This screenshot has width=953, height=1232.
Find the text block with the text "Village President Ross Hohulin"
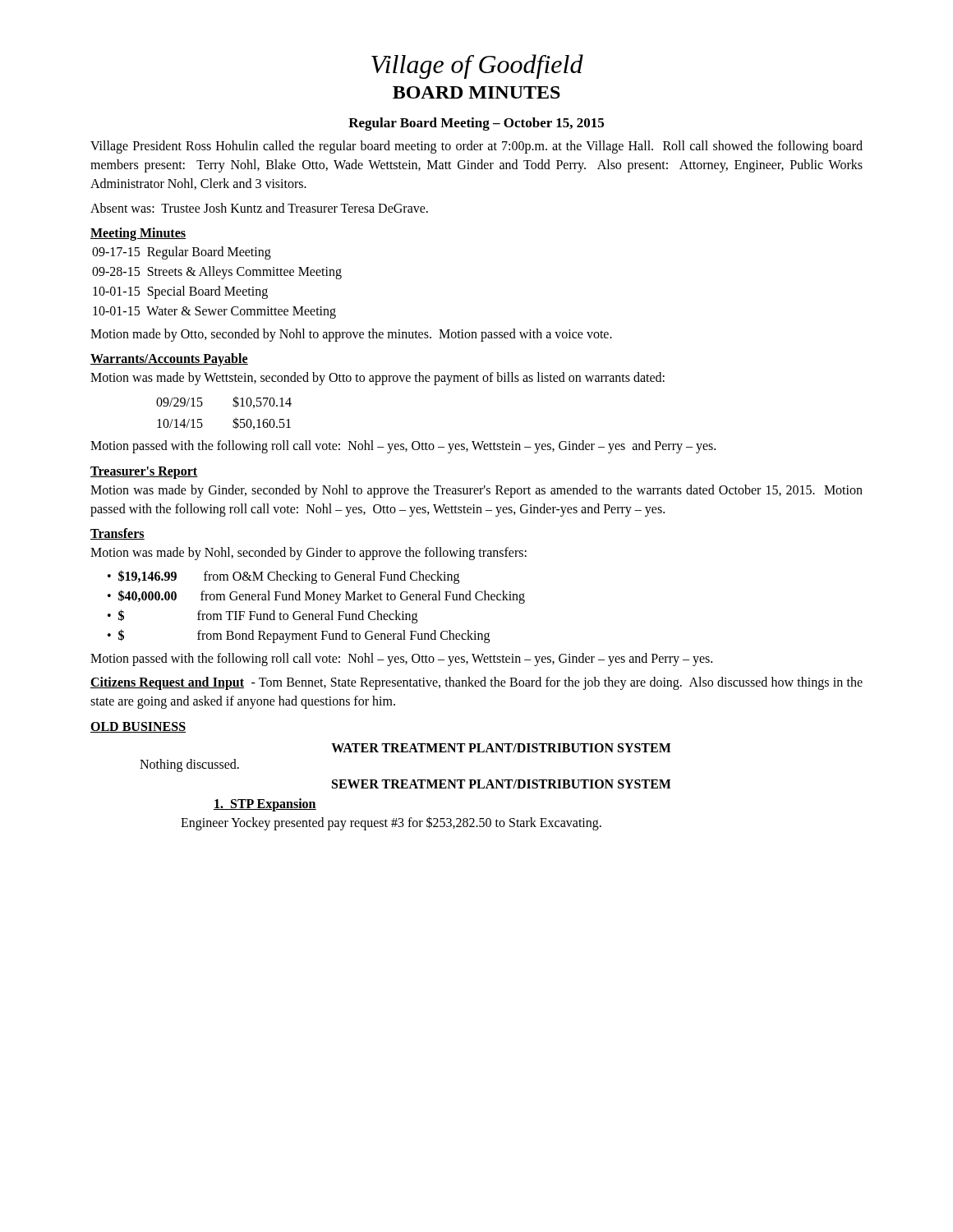pyautogui.click(x=476, y=165)
